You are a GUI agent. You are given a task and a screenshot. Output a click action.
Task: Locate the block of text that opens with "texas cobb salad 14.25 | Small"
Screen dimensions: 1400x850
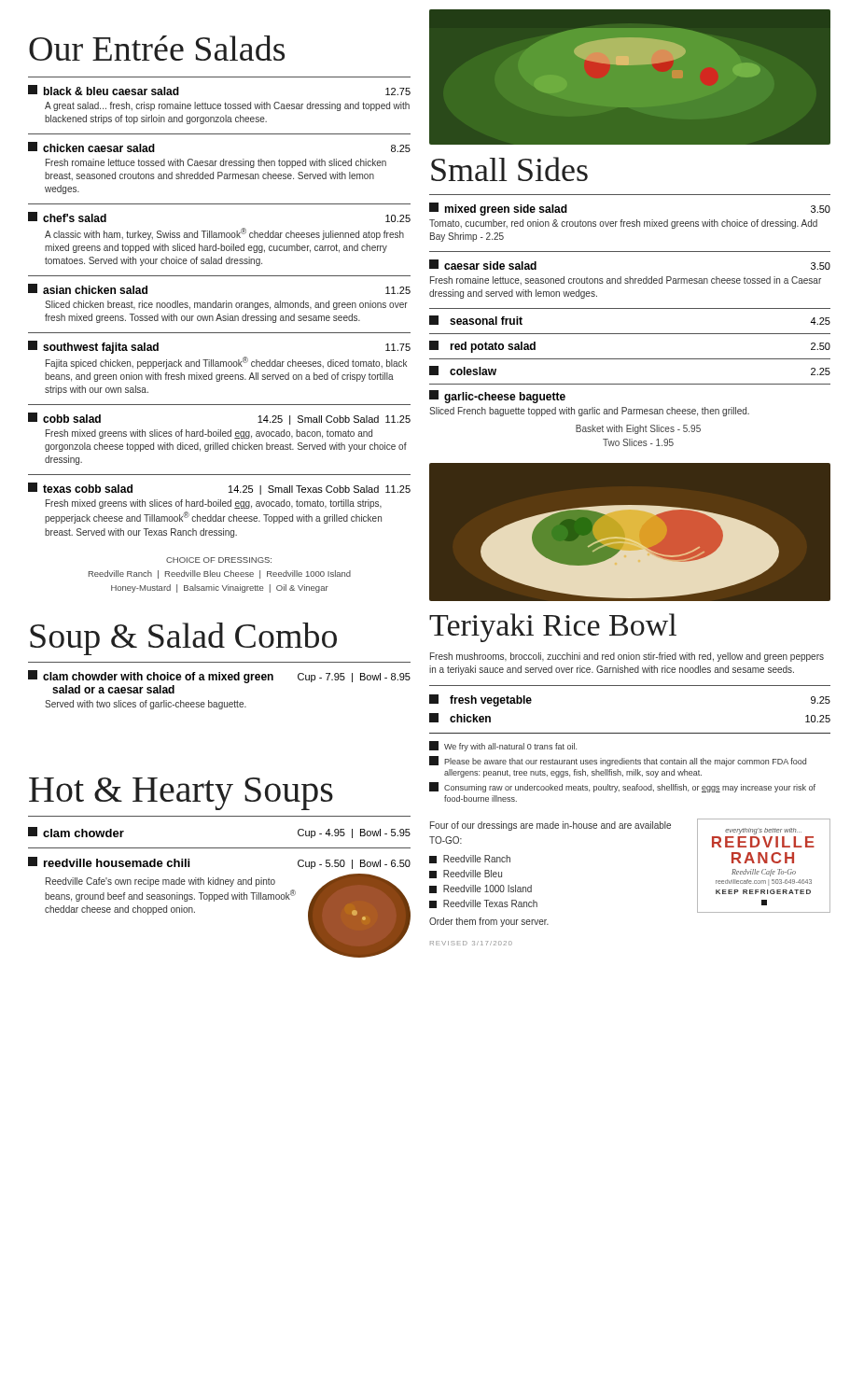click(x=219, y=511)
